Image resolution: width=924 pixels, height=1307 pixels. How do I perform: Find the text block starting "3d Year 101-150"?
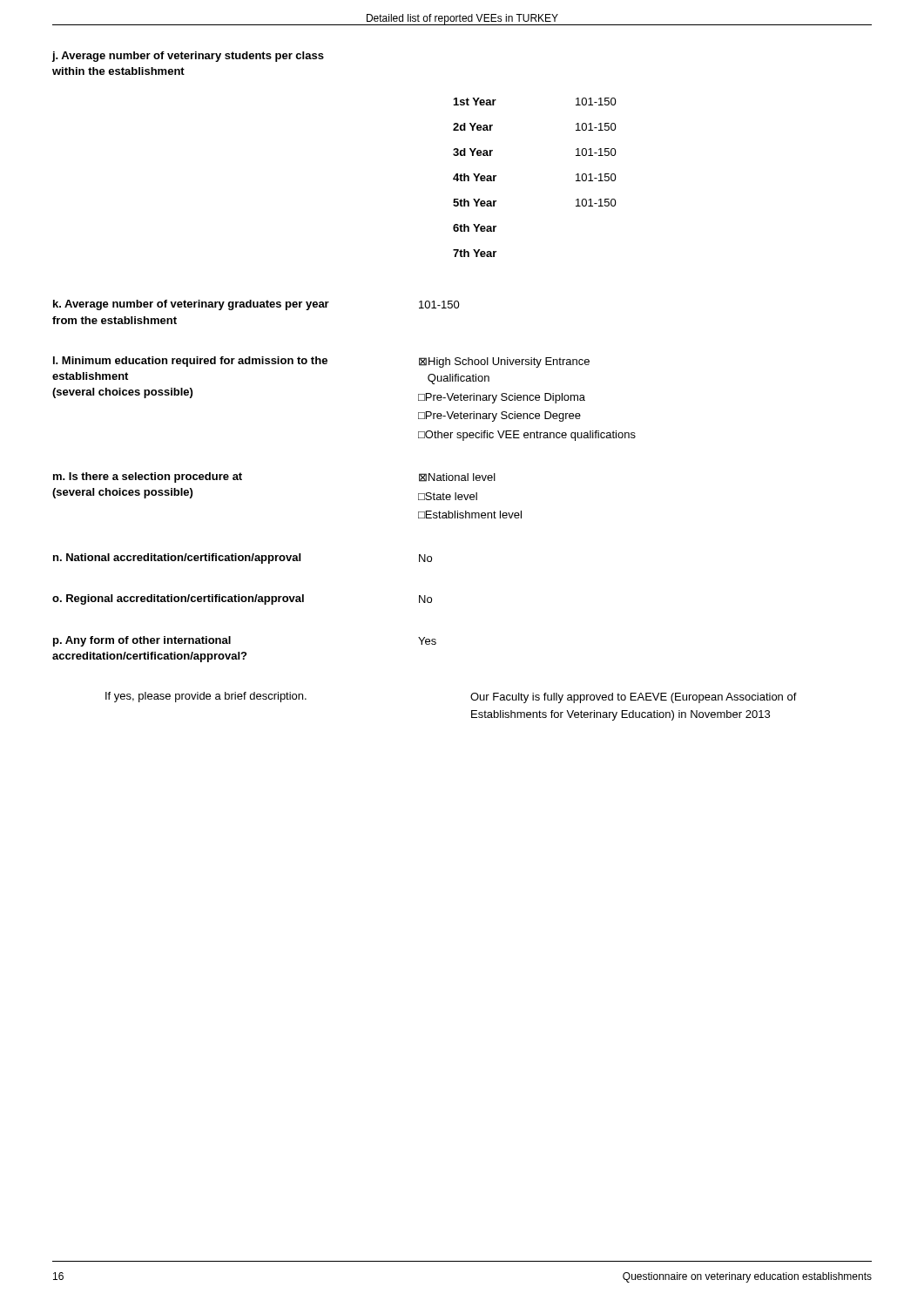click(x=479, y=151)
